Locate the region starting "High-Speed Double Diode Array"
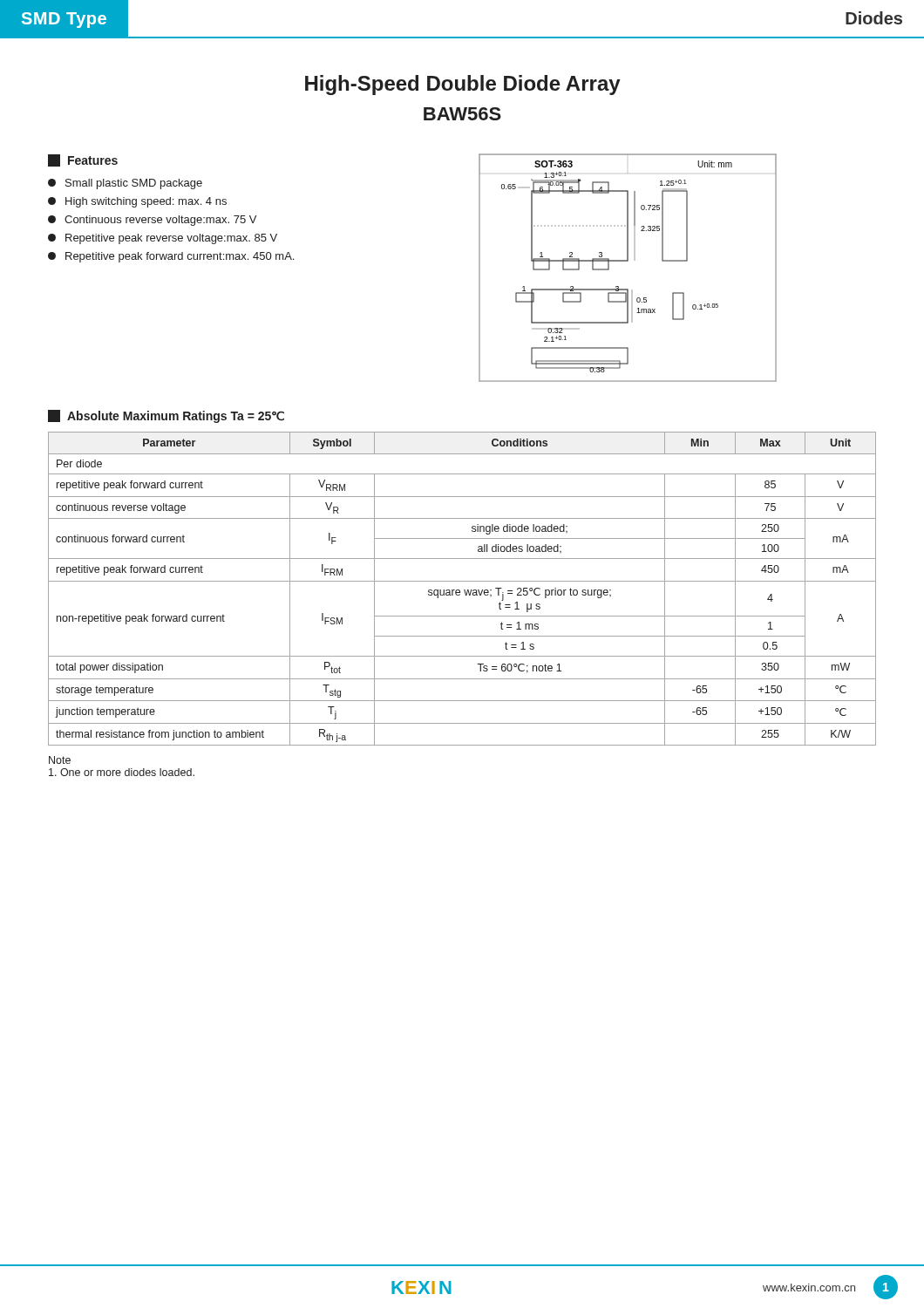 462,99
